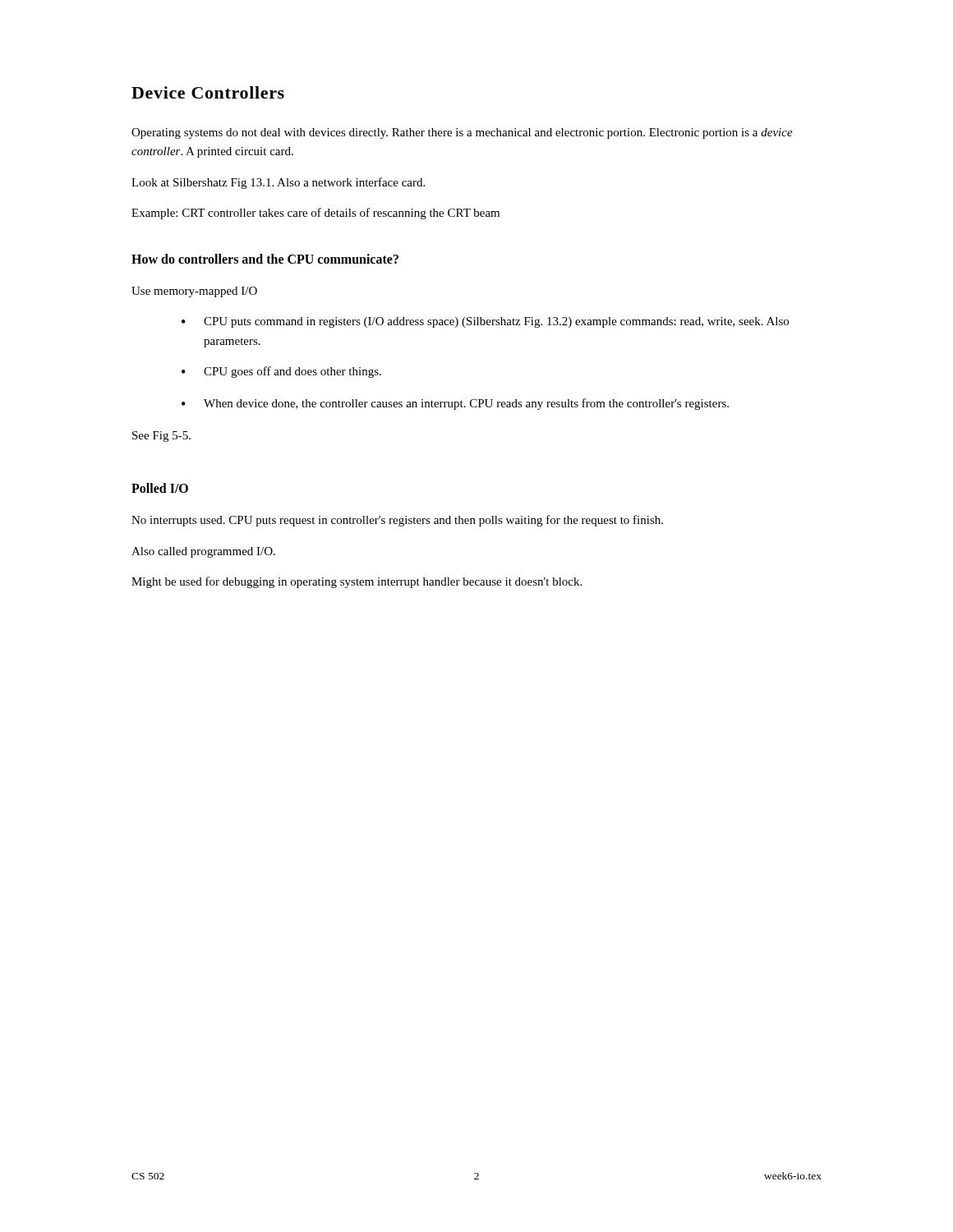Select the text starting "Use memory-mapped I/O"
This screenshot has height=1232, width=953.
194,291
